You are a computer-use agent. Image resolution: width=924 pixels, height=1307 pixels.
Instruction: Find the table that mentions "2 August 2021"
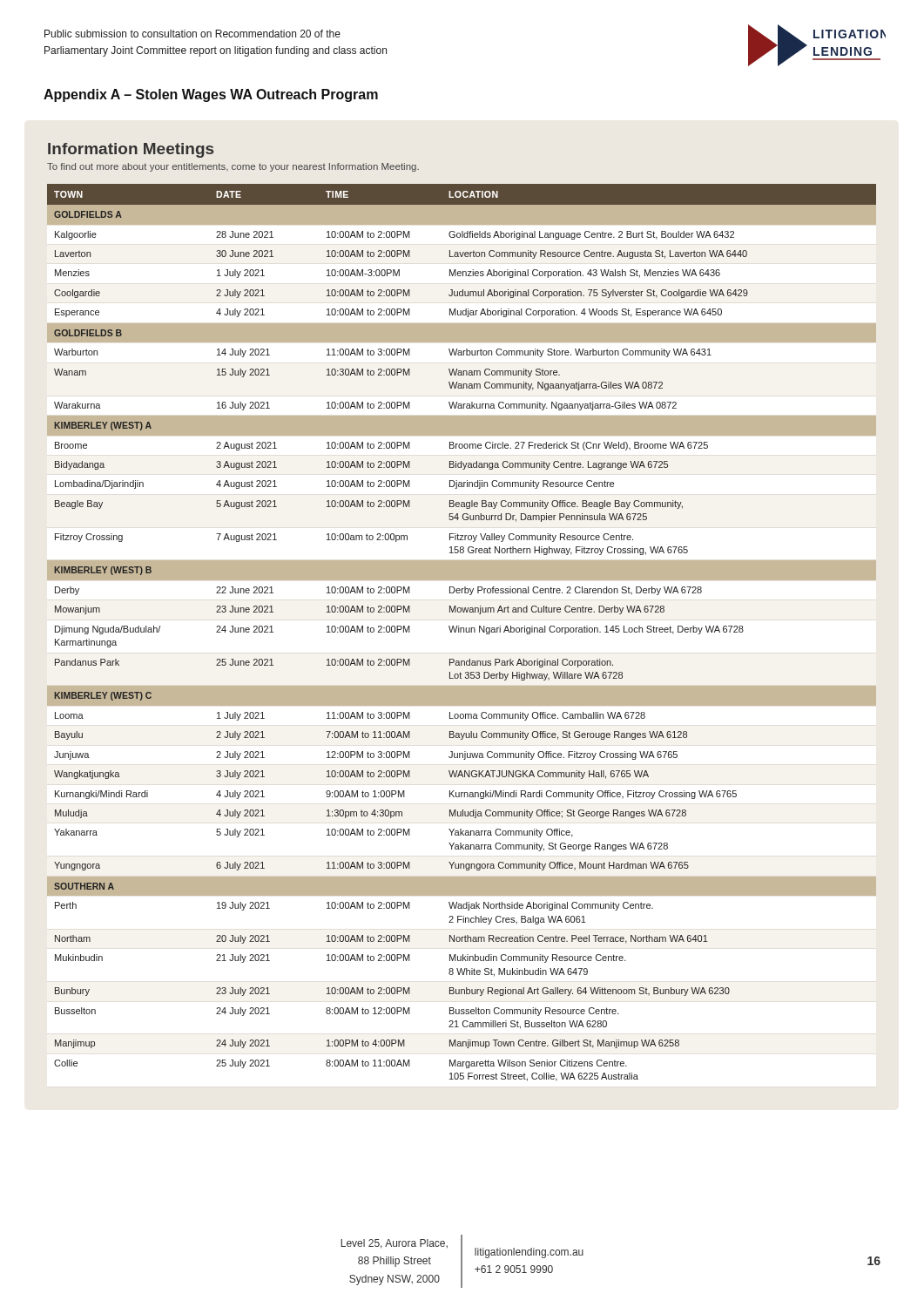pyautogui.click(x=462, y=635)
